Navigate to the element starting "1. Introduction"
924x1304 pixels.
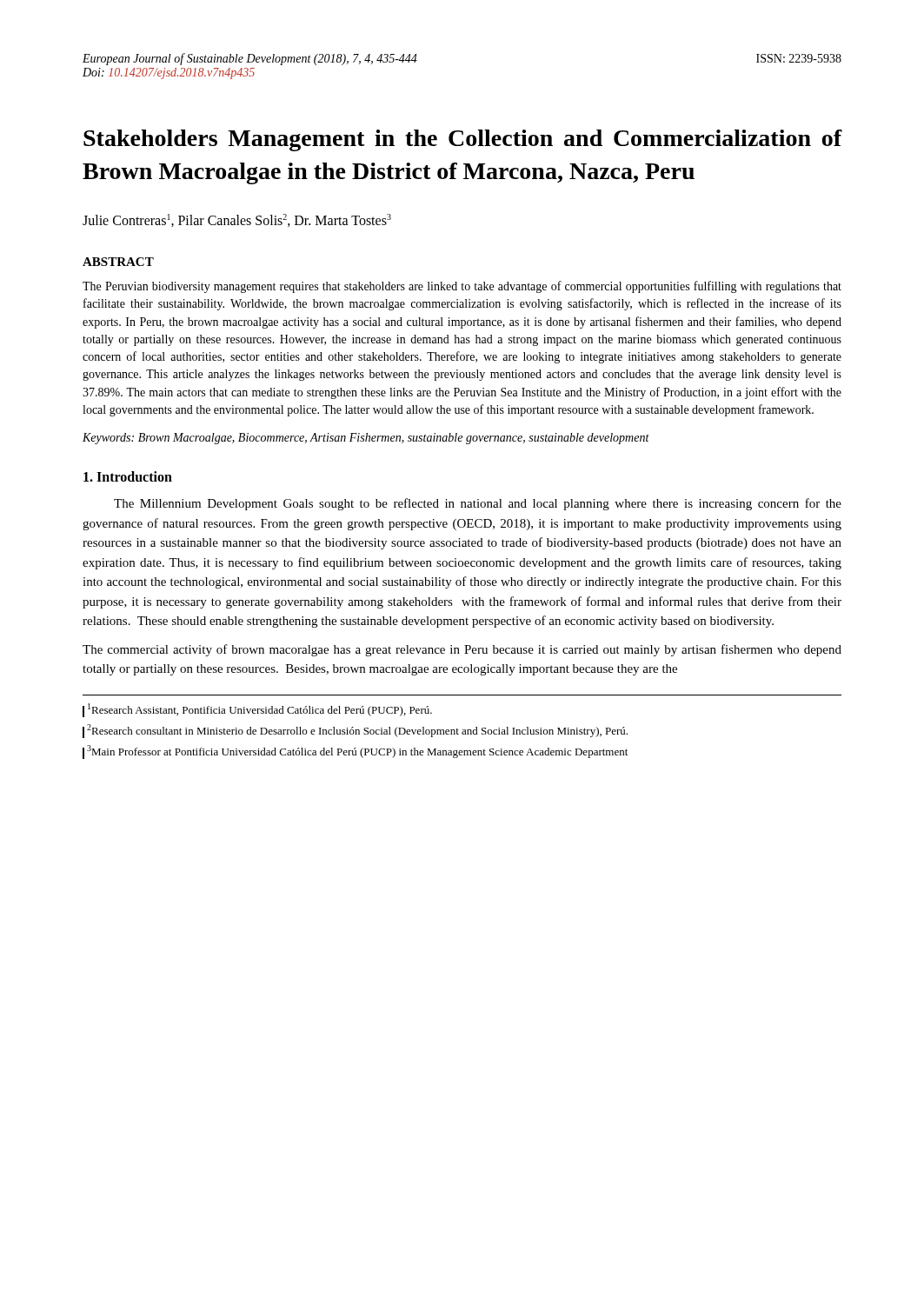[127, 477]
